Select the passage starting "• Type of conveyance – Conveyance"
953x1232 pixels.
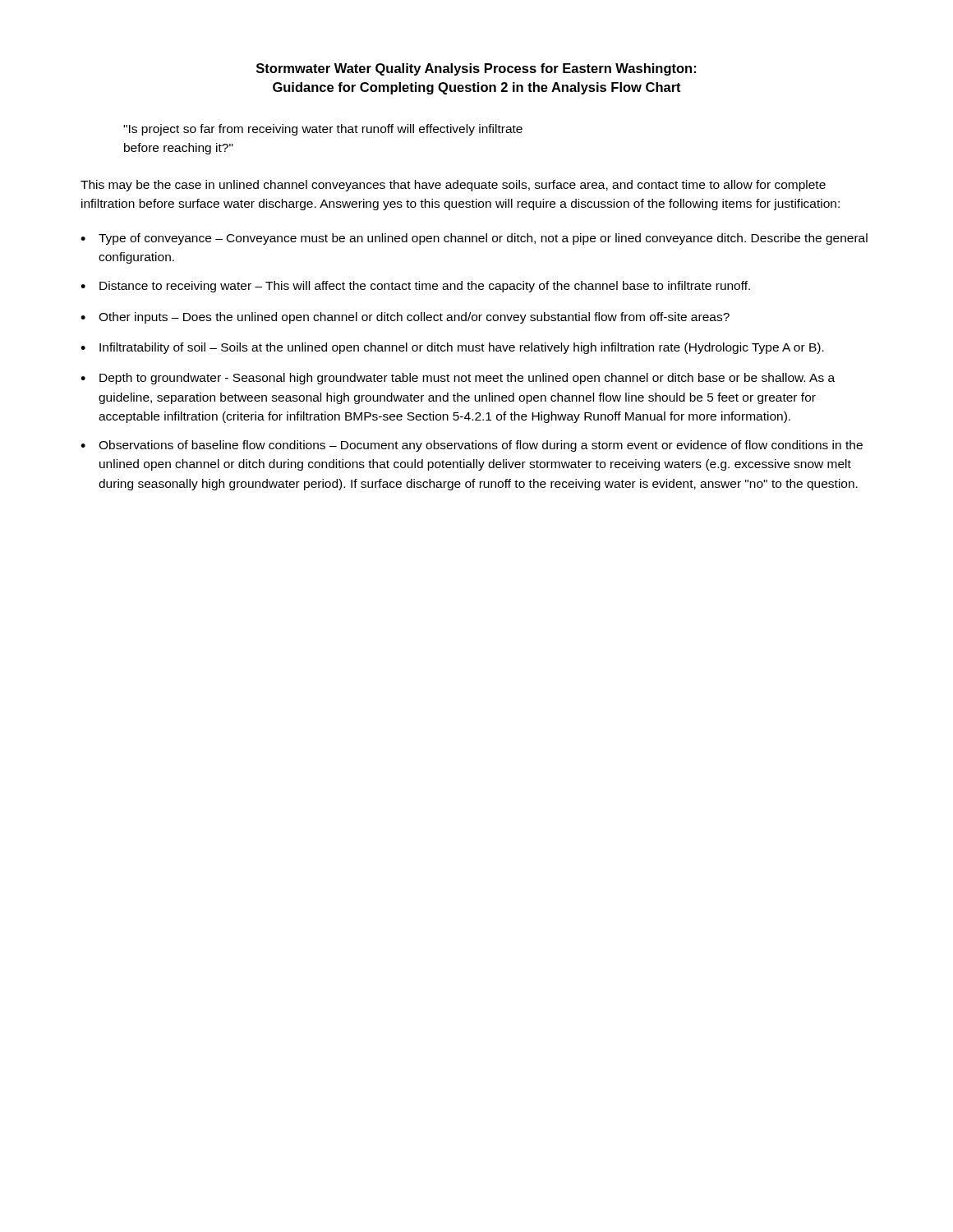476,247
